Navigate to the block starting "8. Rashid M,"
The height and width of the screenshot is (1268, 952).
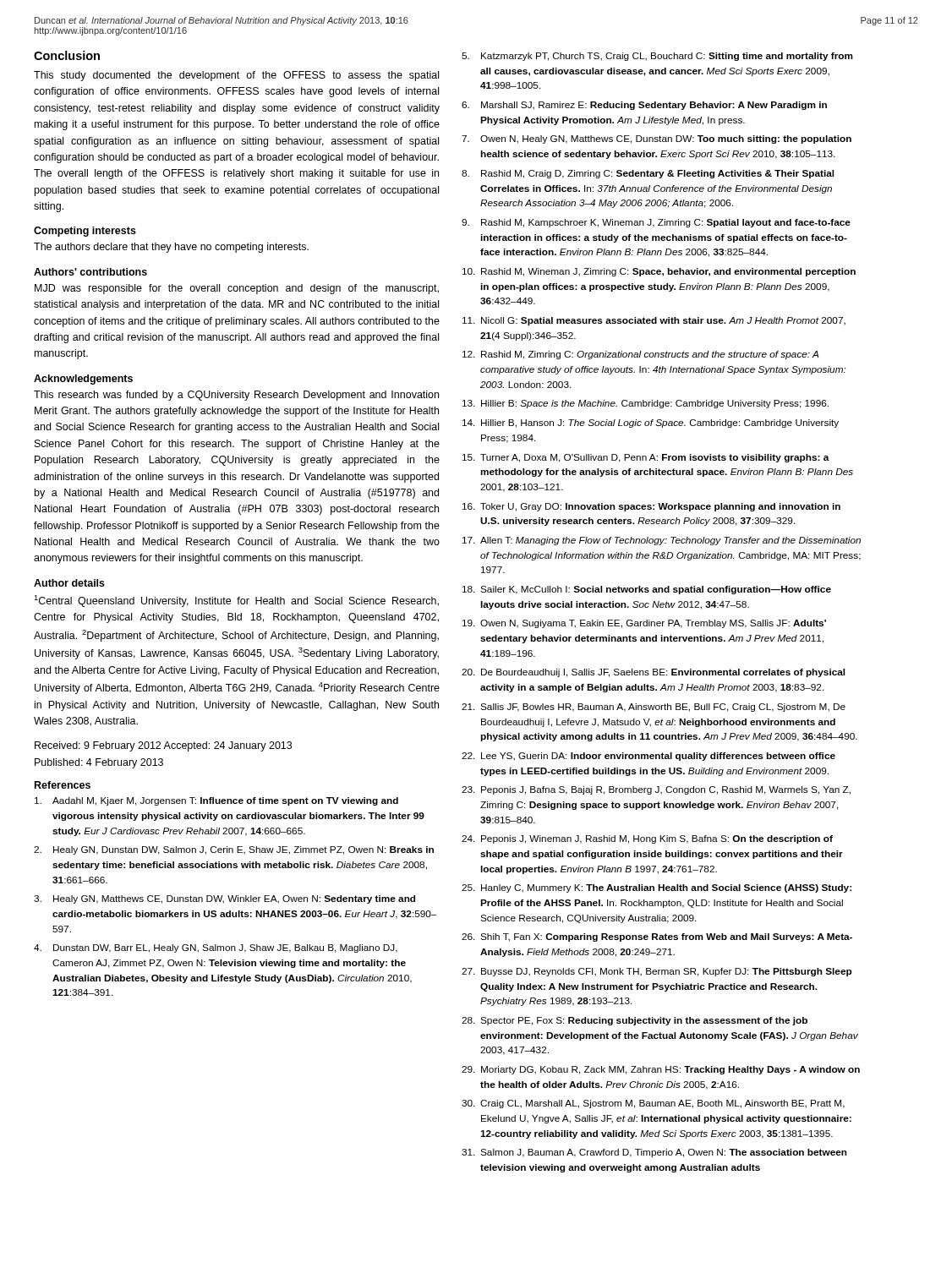coord(662,189)
